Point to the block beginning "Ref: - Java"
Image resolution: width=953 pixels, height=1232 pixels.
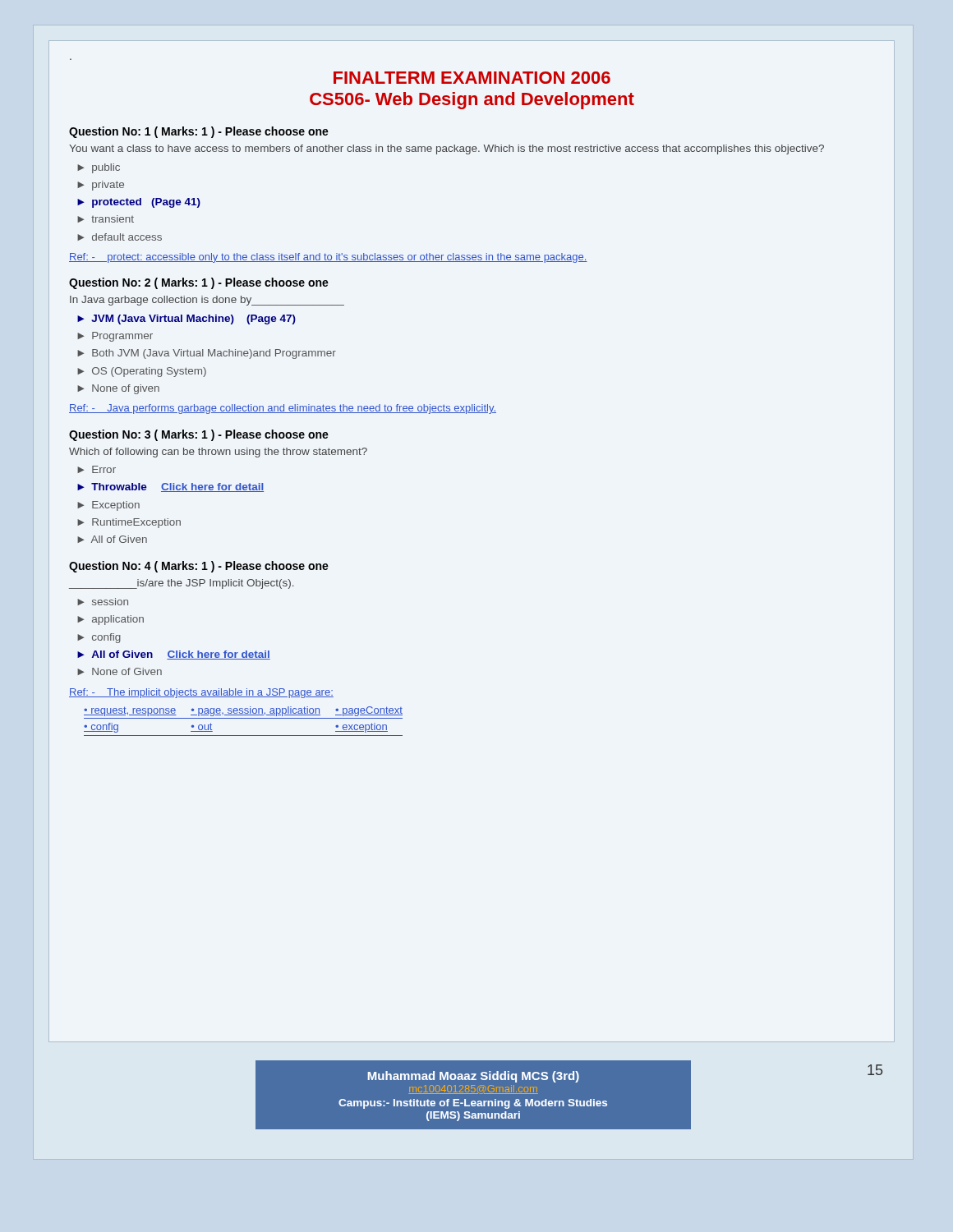283,408
